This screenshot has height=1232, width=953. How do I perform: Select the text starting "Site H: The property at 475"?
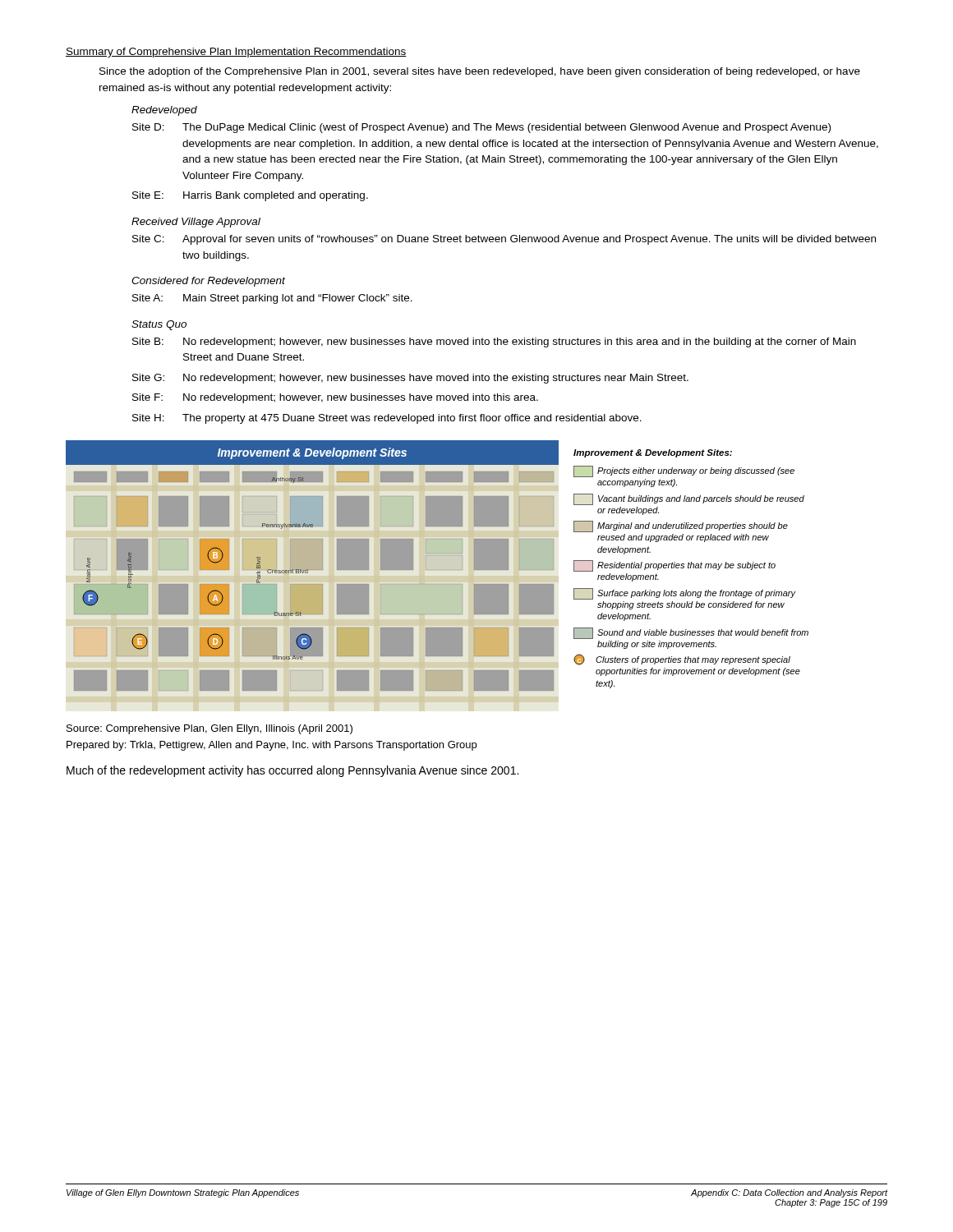pos(509,418)
